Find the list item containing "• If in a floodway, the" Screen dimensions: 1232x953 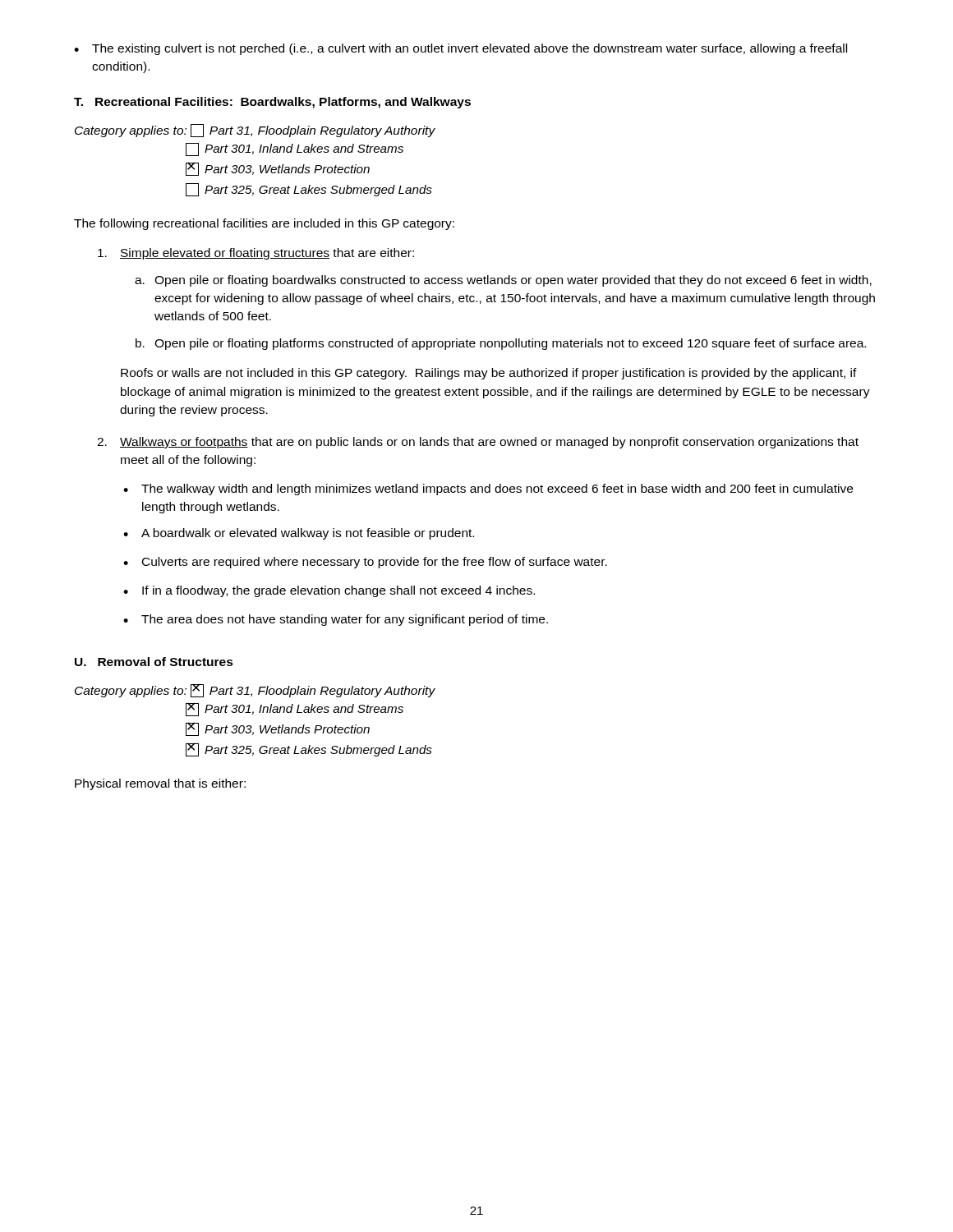(330, 592)
